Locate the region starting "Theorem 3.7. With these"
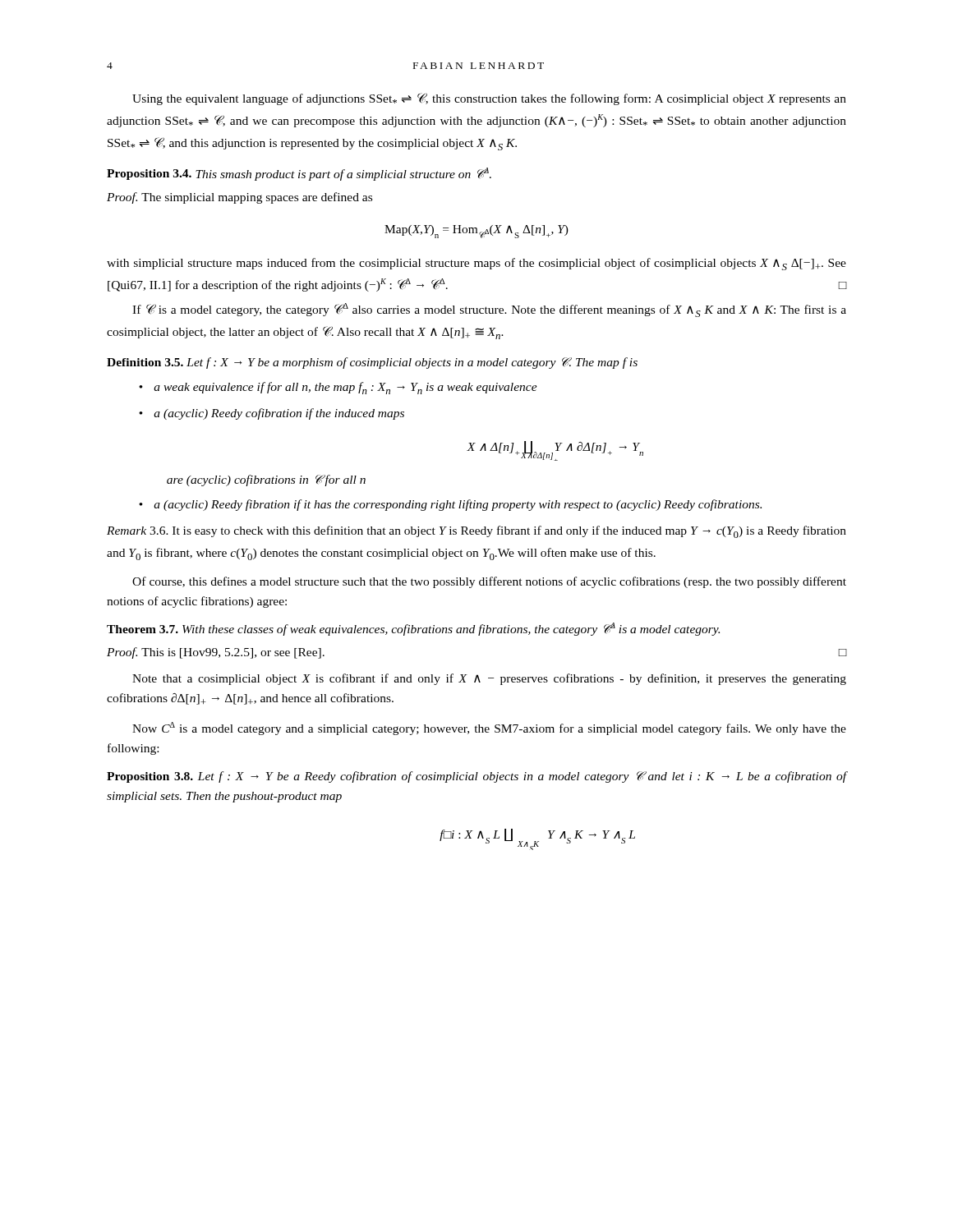Screen dimensions: 1232x953 click(476, 629)
